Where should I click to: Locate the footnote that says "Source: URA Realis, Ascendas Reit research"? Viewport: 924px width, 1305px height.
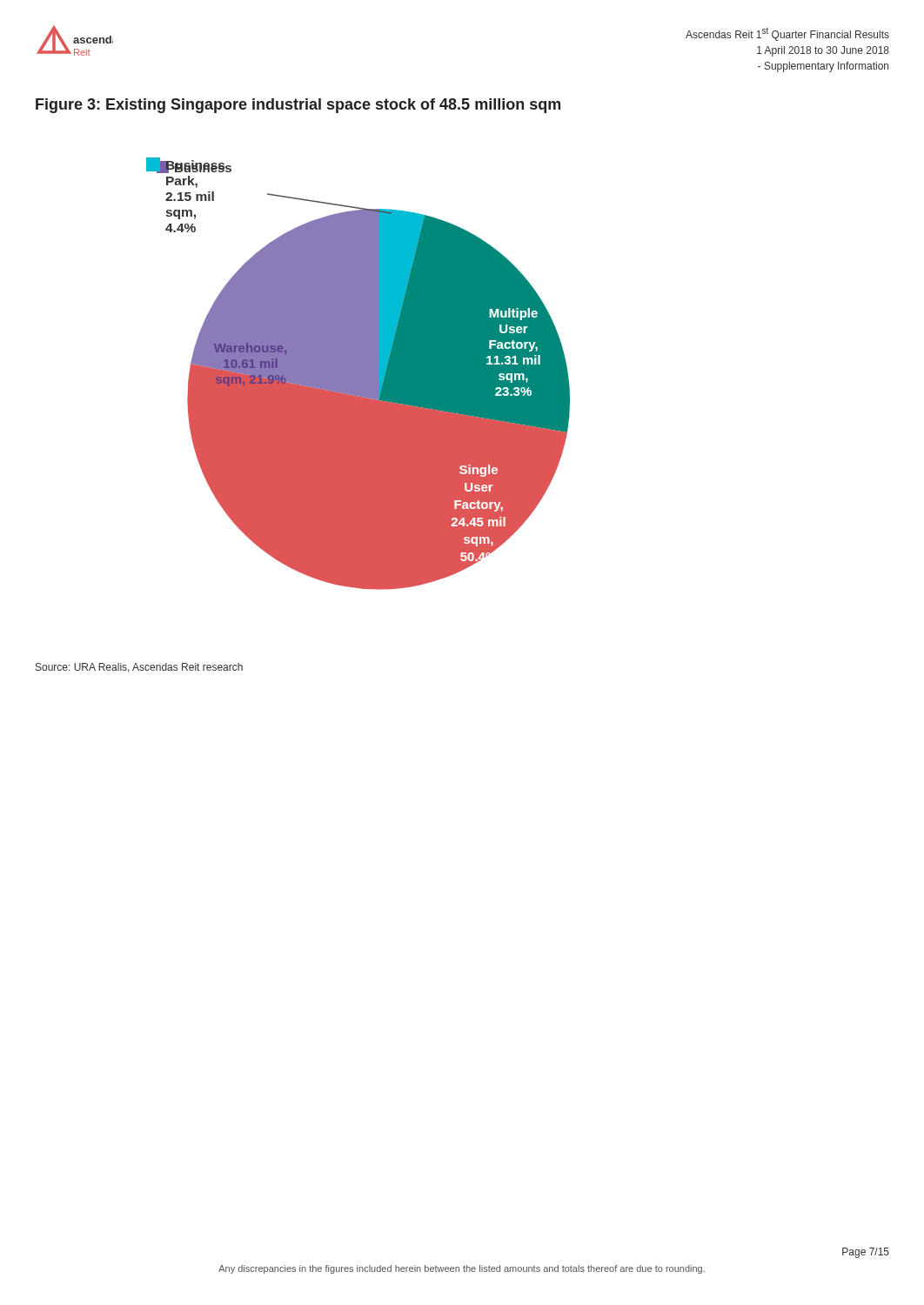[139, 667]
